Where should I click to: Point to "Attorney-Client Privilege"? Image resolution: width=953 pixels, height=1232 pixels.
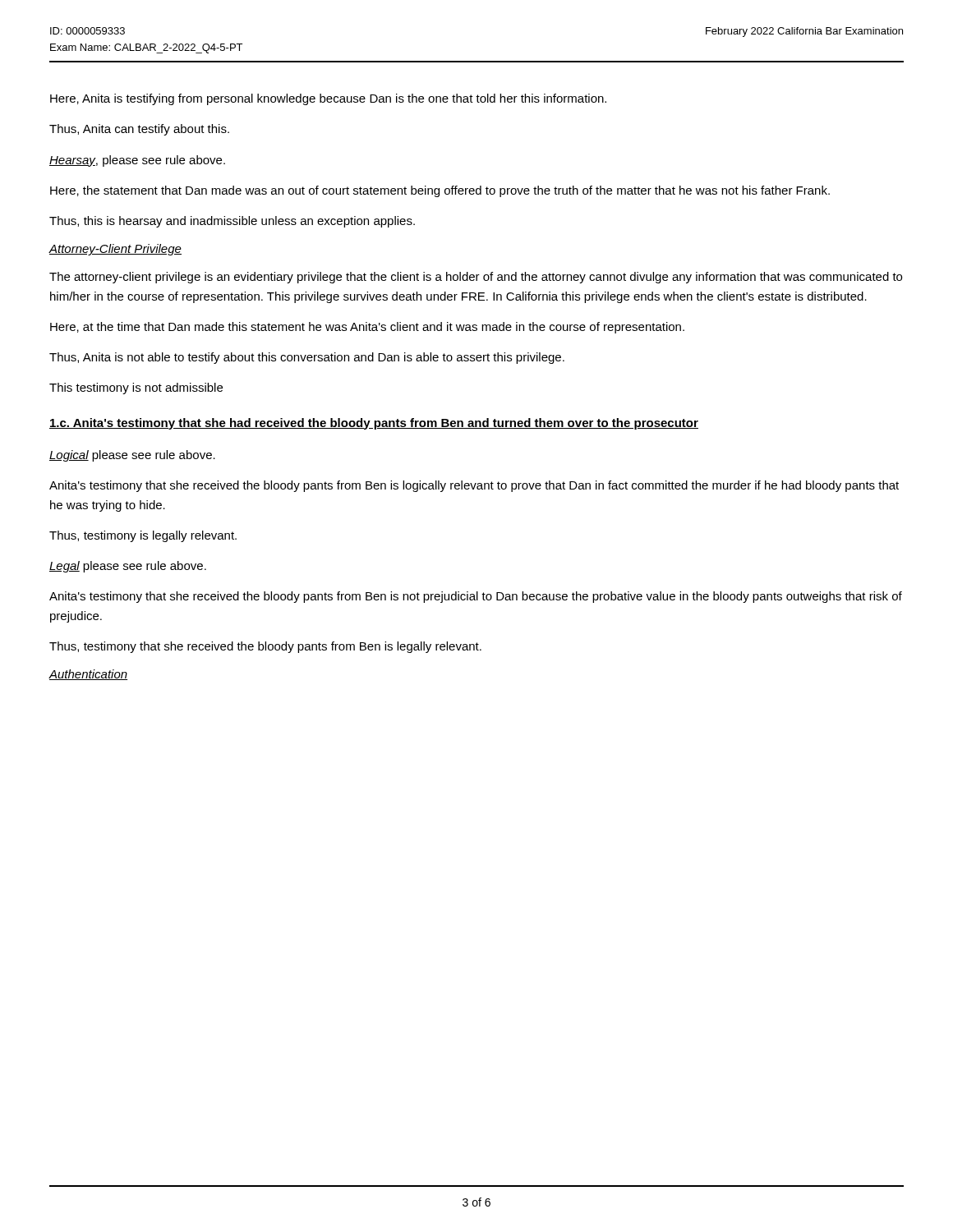pyautogui.click(x=115, y=249)
